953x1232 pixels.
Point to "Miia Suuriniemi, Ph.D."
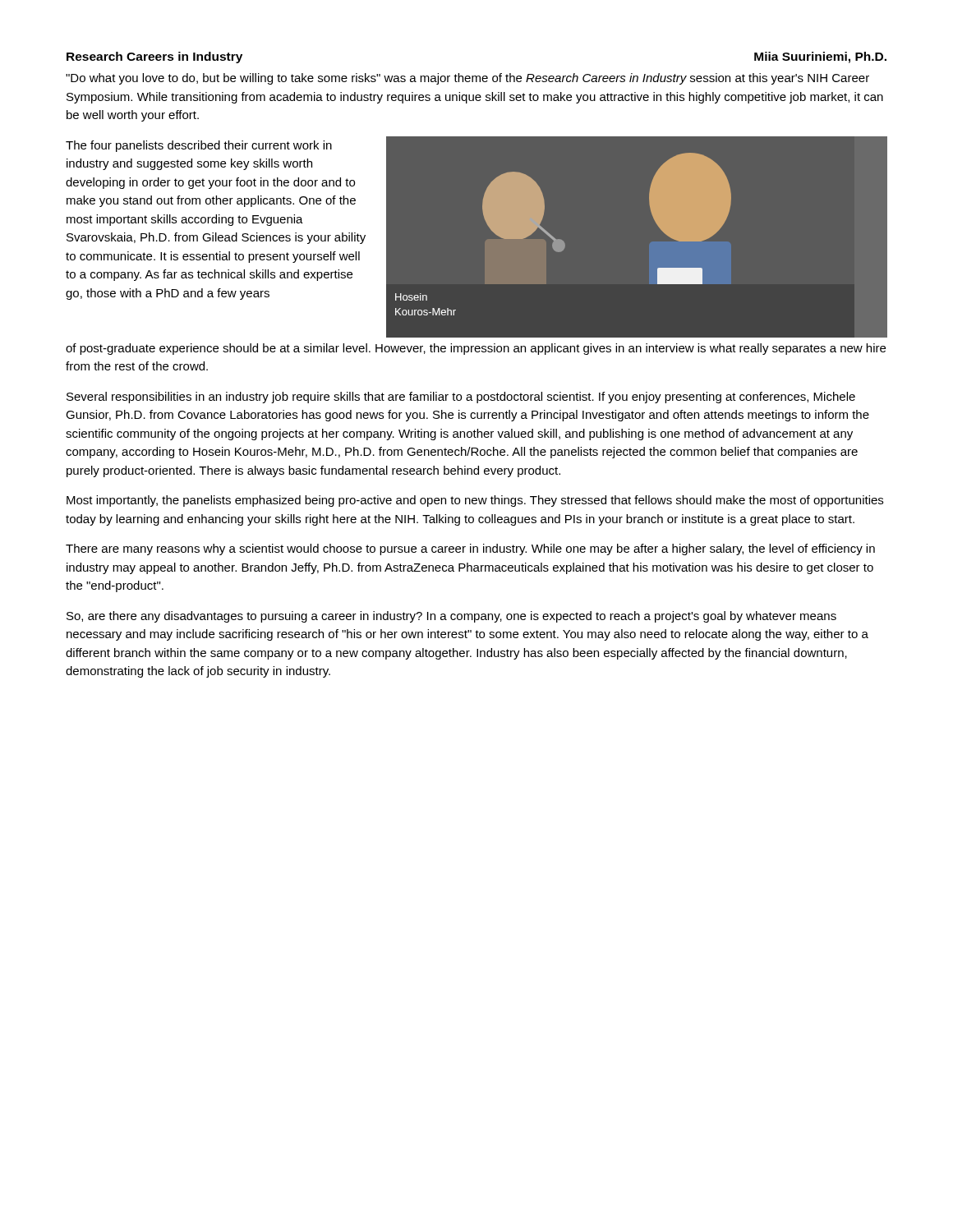tap(820, 56)
